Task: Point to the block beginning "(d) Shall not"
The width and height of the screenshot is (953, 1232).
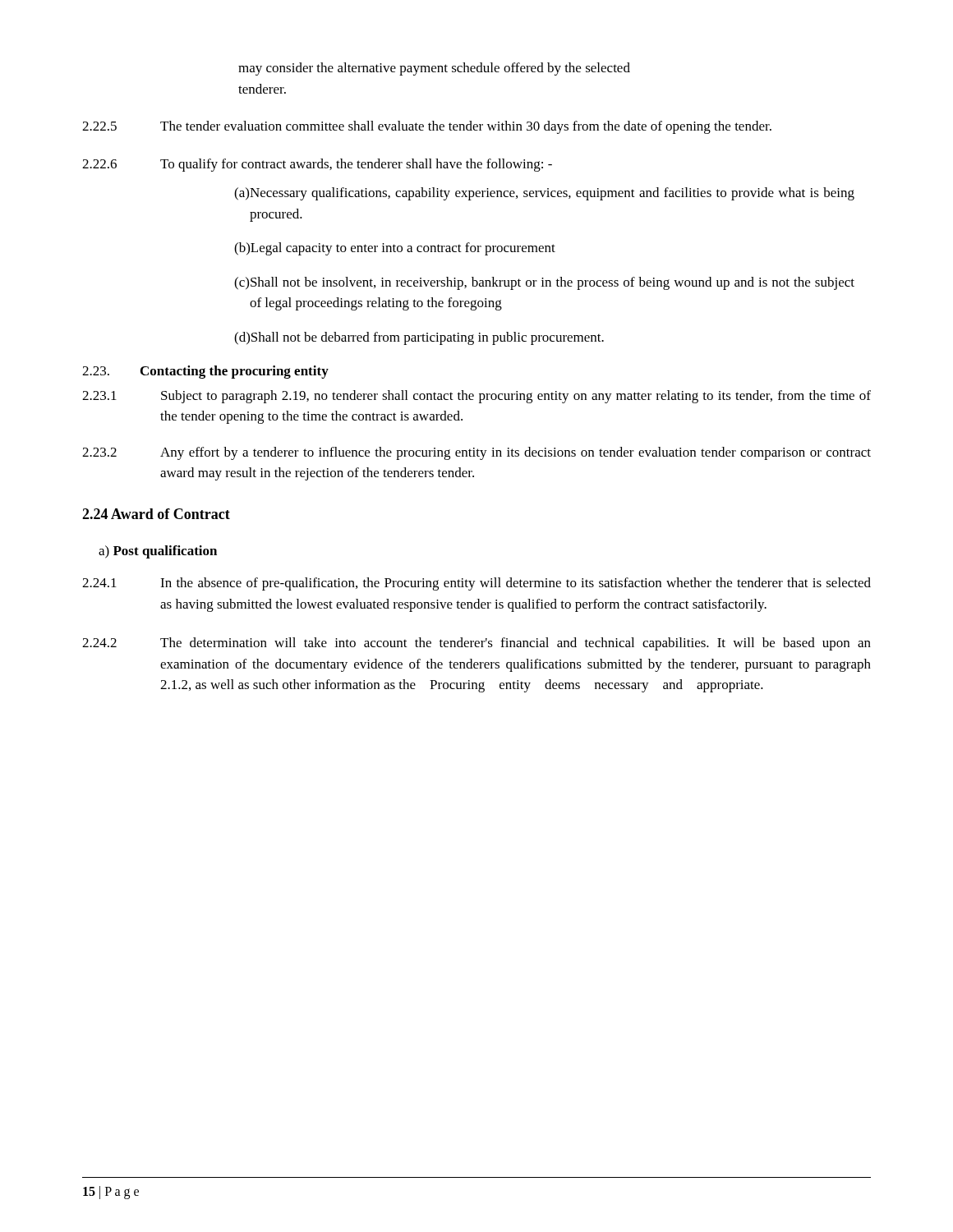Action: tap(476, 337)
